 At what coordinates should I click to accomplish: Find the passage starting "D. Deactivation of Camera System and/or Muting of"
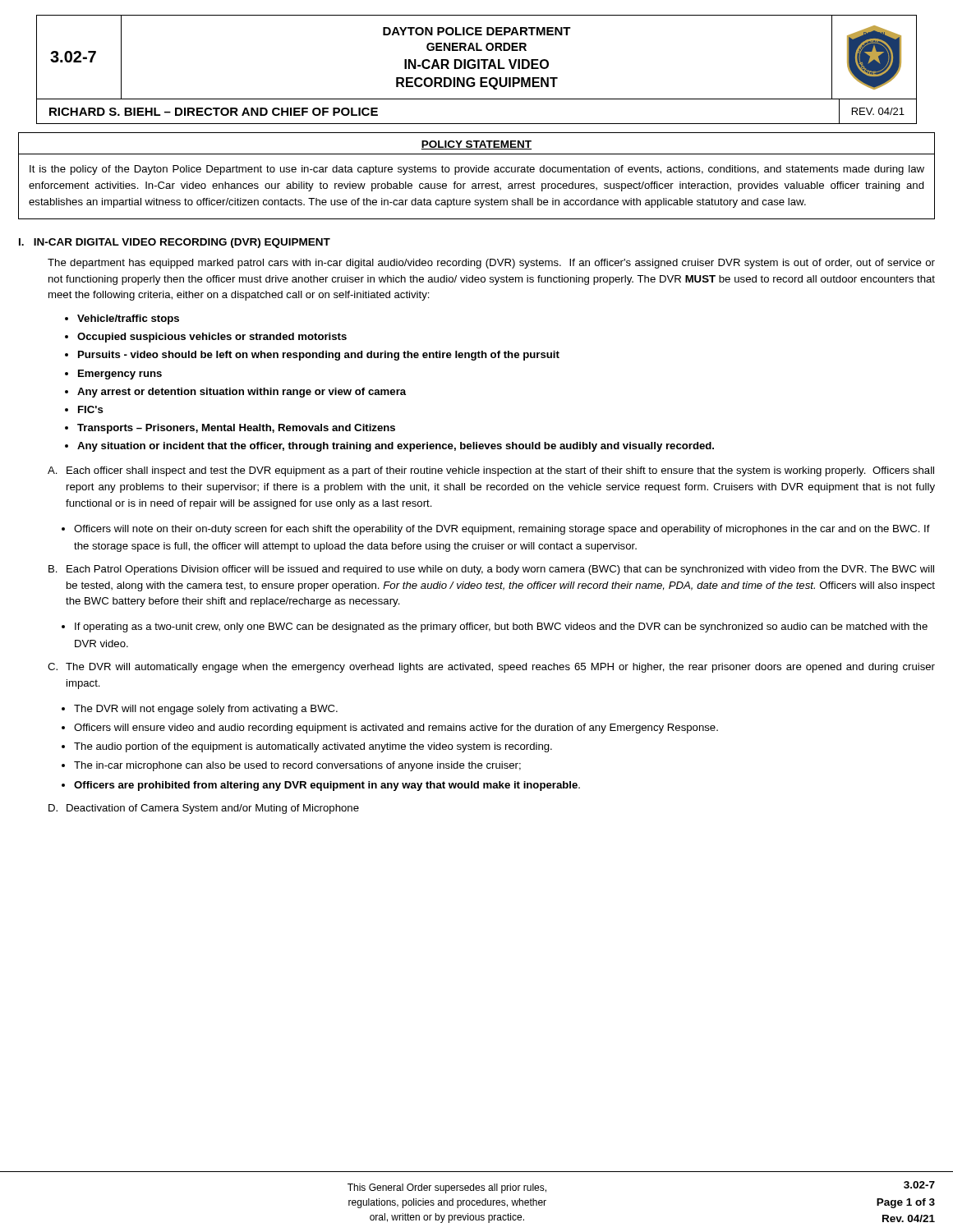pyautogui.click(x=204, y=809)
